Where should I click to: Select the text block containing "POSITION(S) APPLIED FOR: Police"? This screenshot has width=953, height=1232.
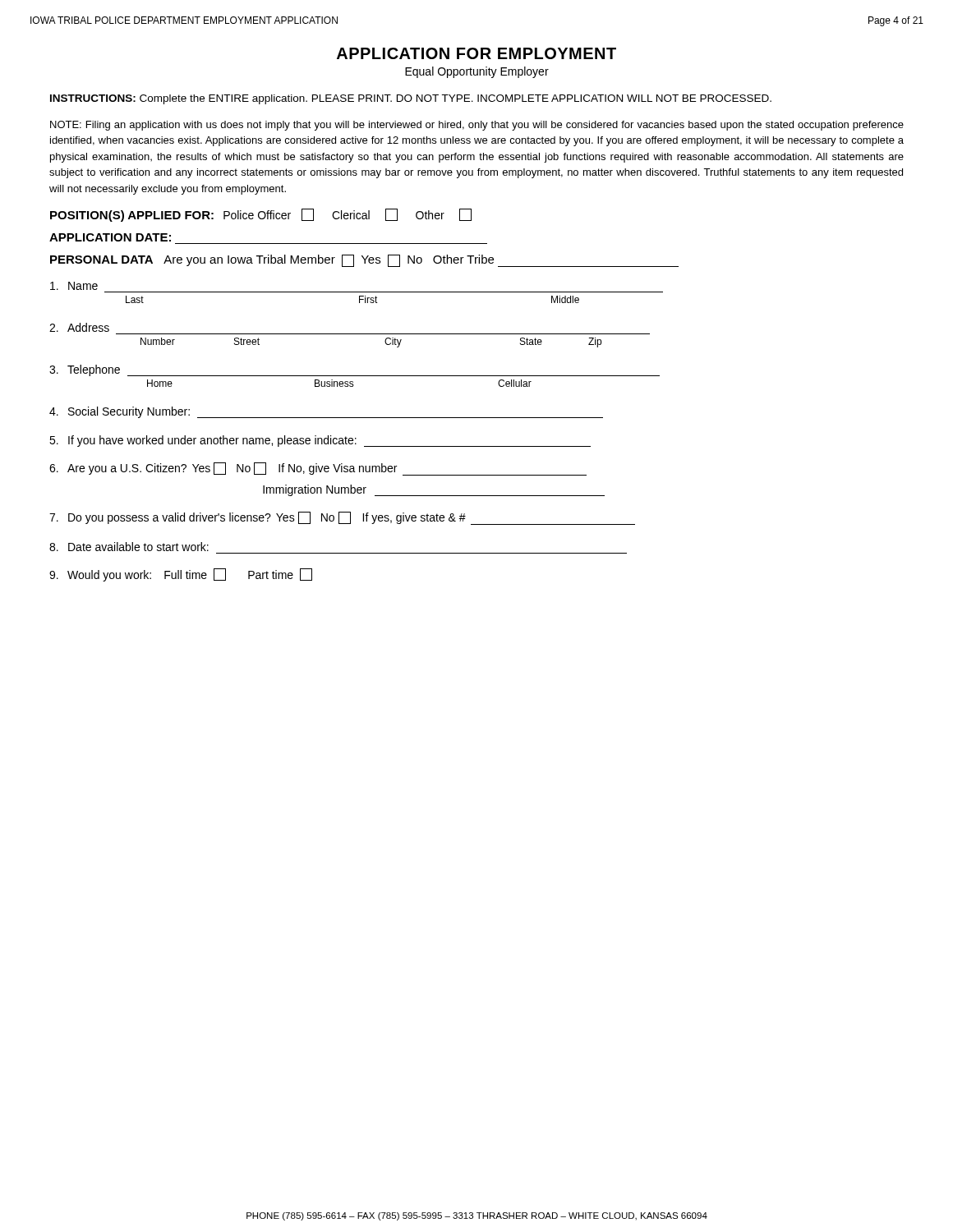point(262,215)
